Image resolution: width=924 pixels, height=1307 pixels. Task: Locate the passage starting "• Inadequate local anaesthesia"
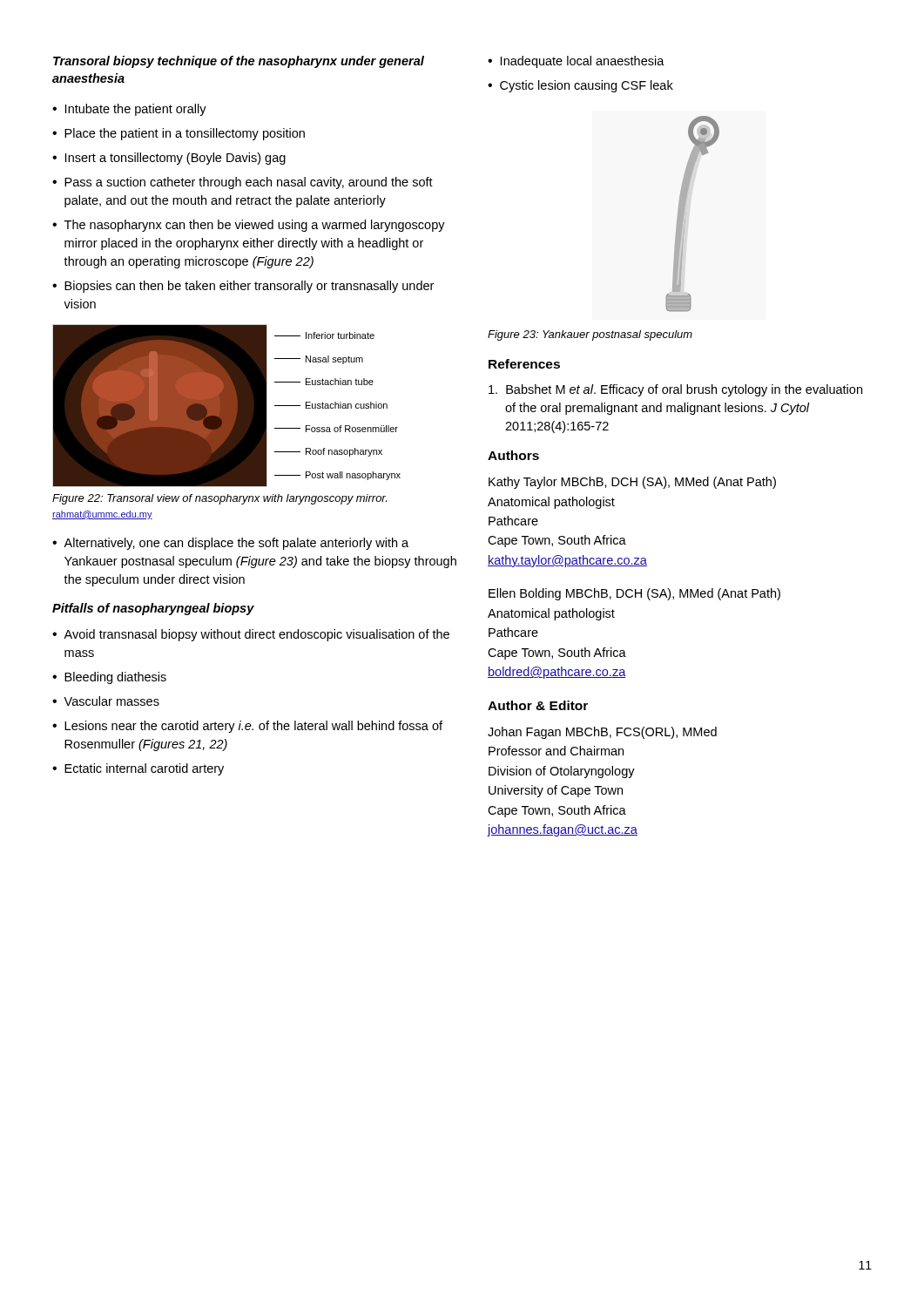[x=576, y=61]
